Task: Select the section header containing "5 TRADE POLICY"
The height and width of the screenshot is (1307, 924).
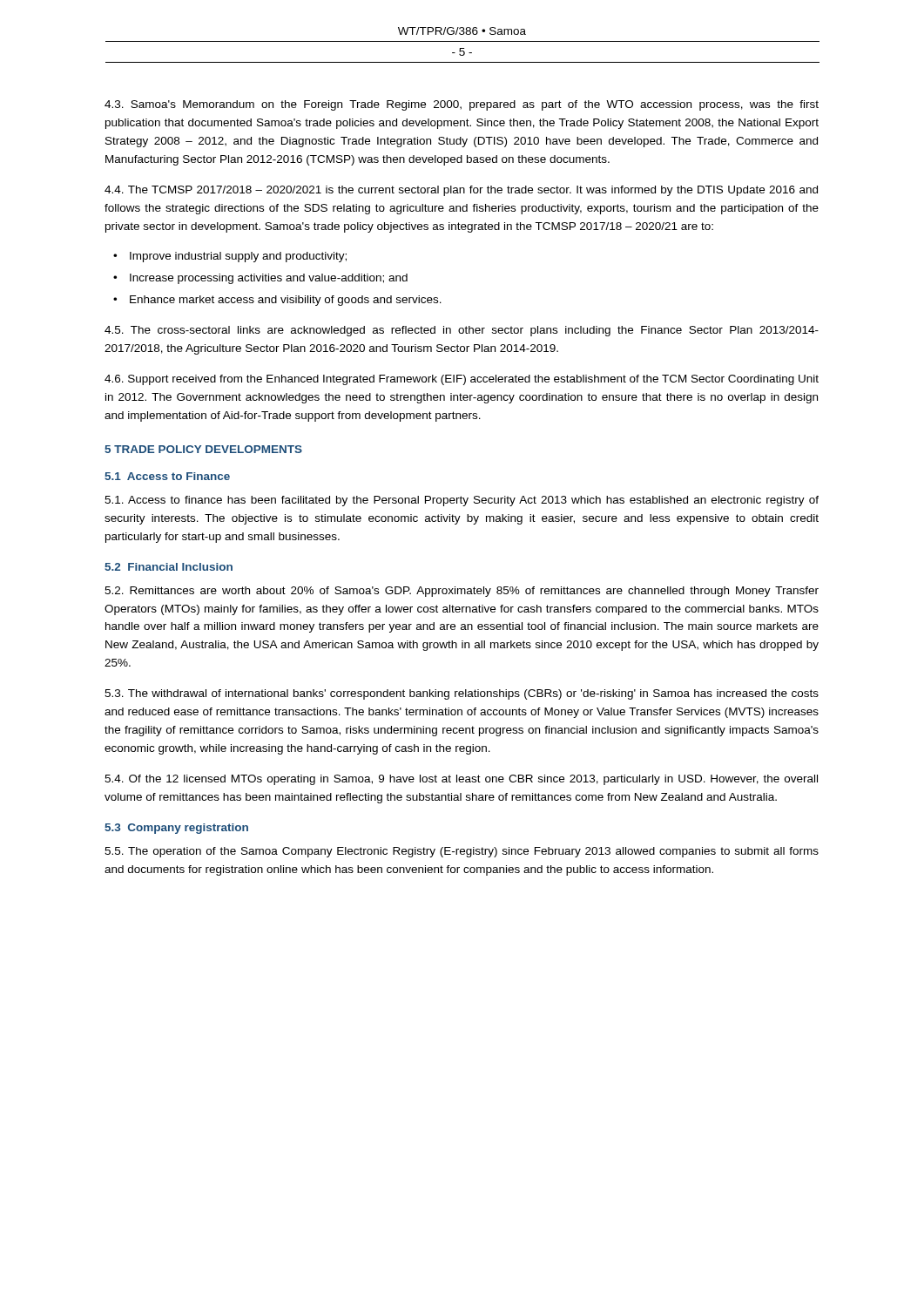Action: point(203,449)
